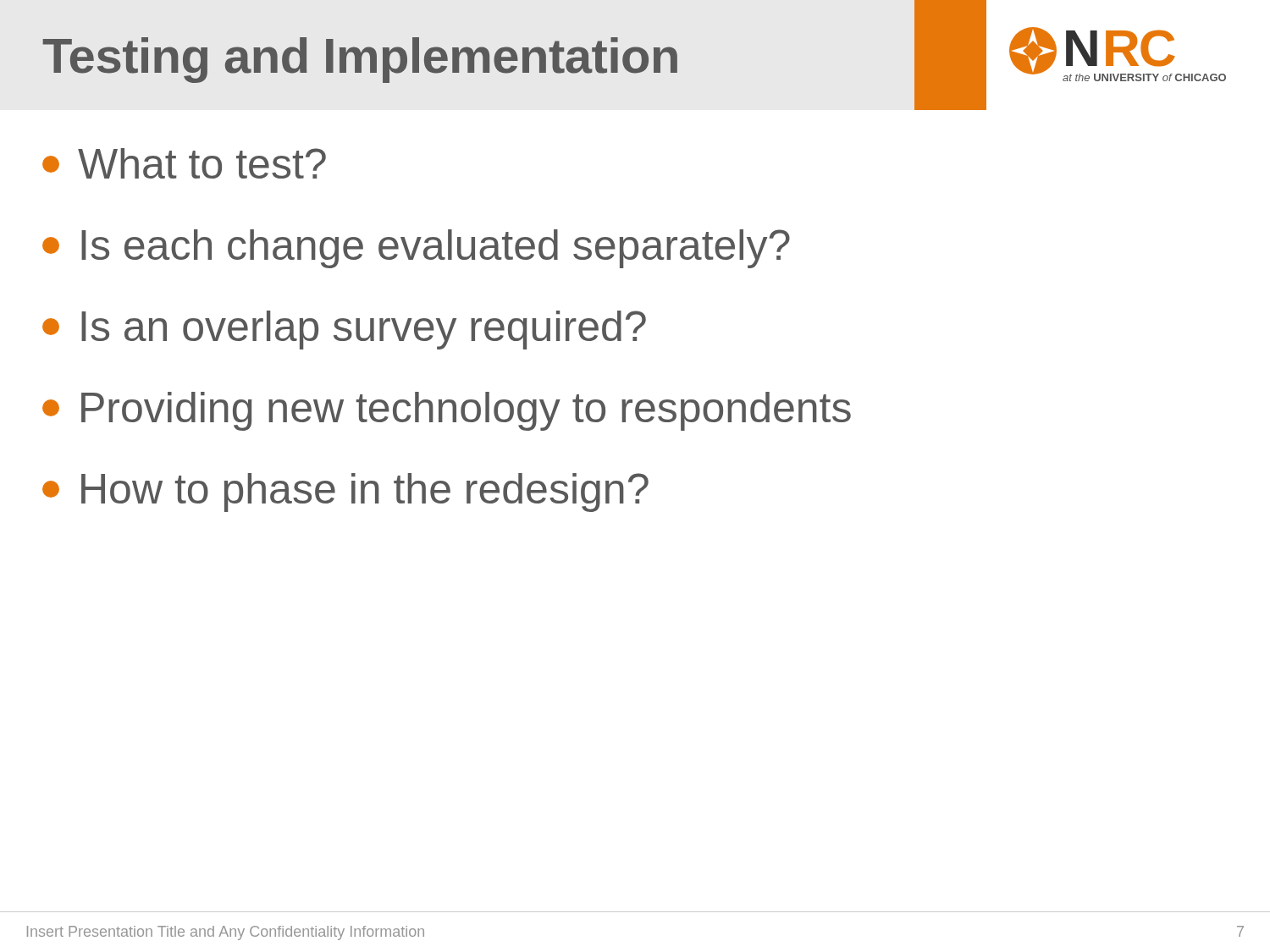Viewport: 1270px width, 952px height.
Task: Locate the block of text that opens with "Providing new technology"
Action: tap(447, 408)
